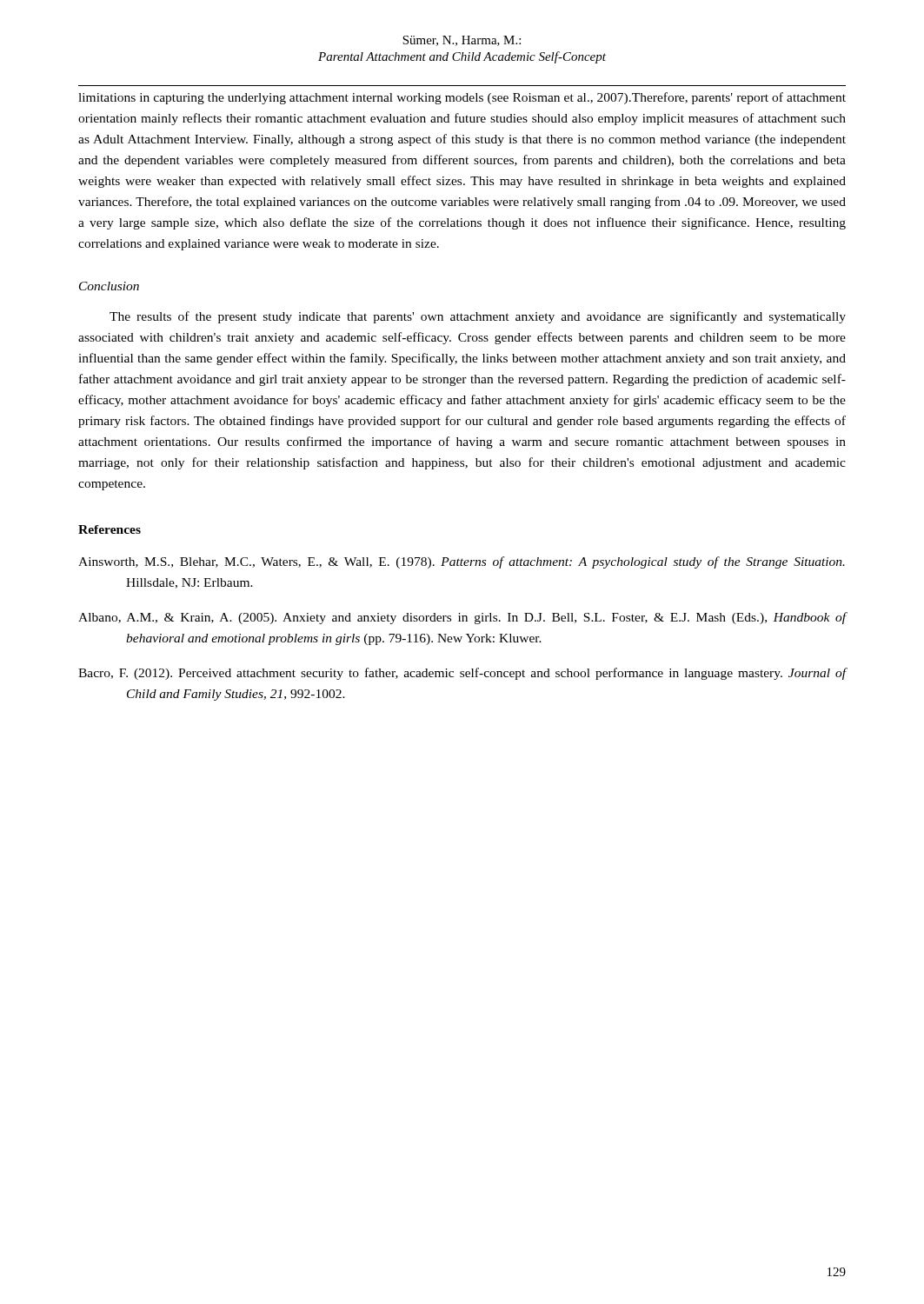Click the passage that begins "Ainsworth, M.S., Blehar, M.C., Waters,"

[x=462, y=572]
